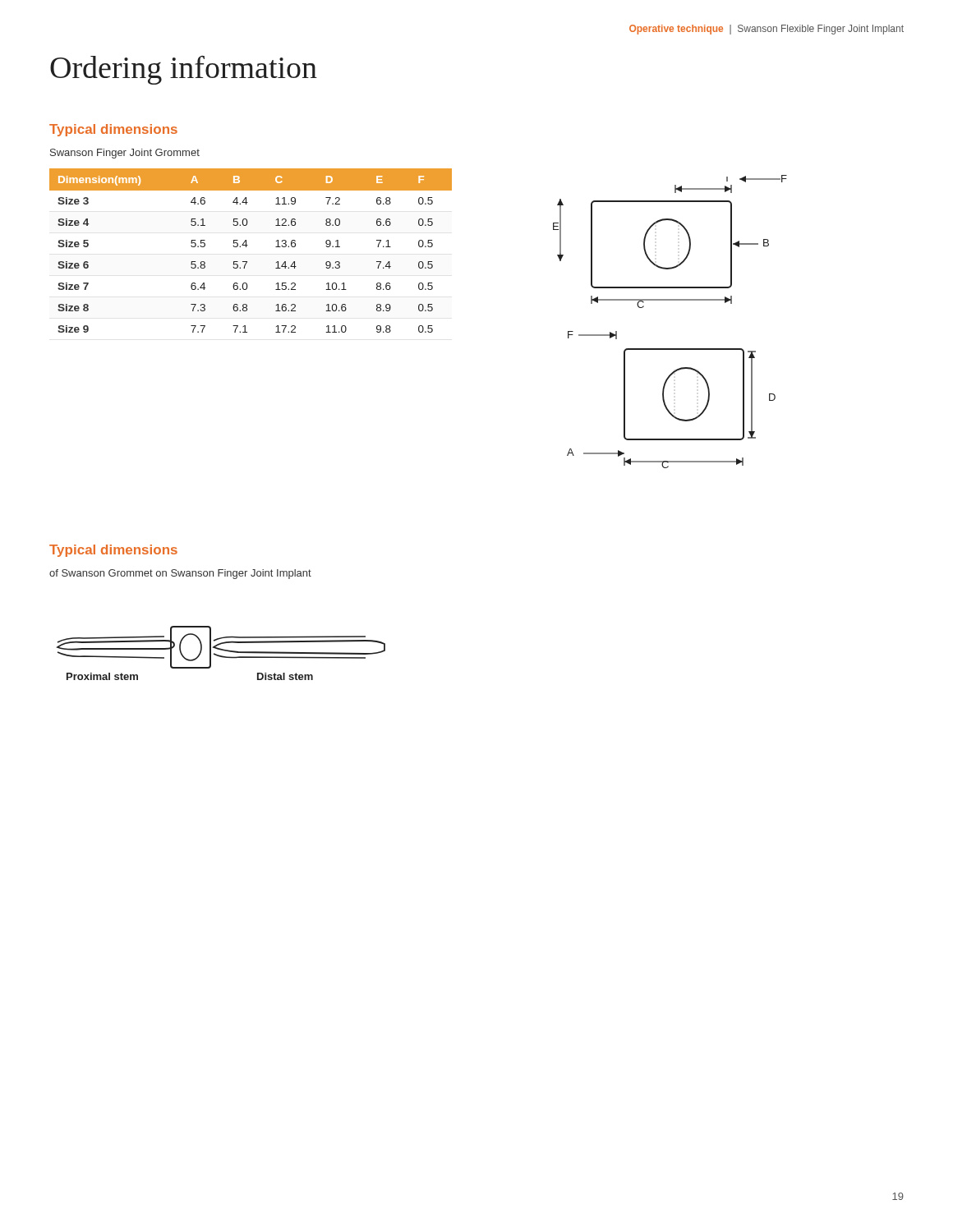Locate a table
953x1232 pixels.
251,254
